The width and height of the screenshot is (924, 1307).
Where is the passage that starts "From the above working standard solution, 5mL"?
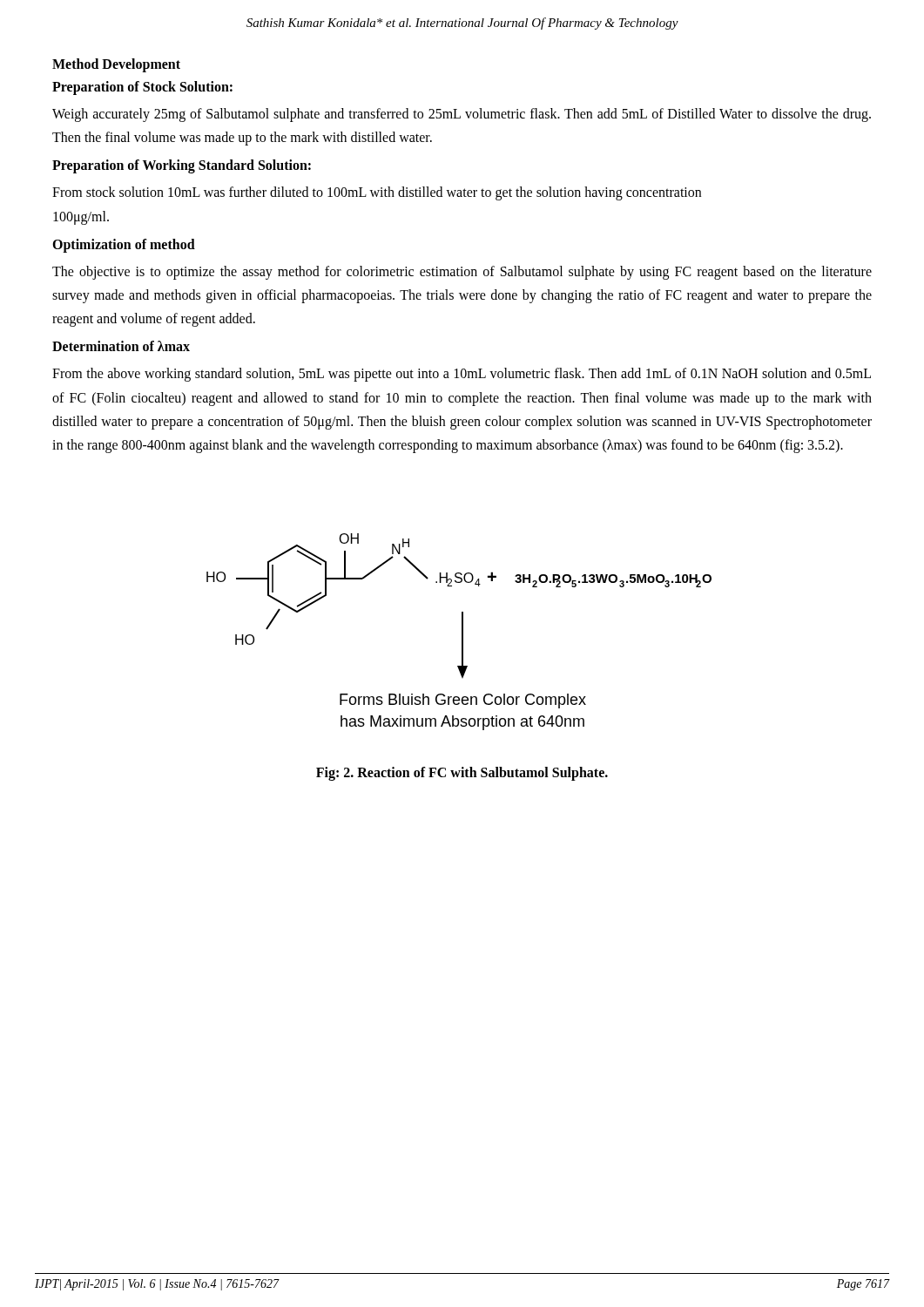tap(462, 409)
